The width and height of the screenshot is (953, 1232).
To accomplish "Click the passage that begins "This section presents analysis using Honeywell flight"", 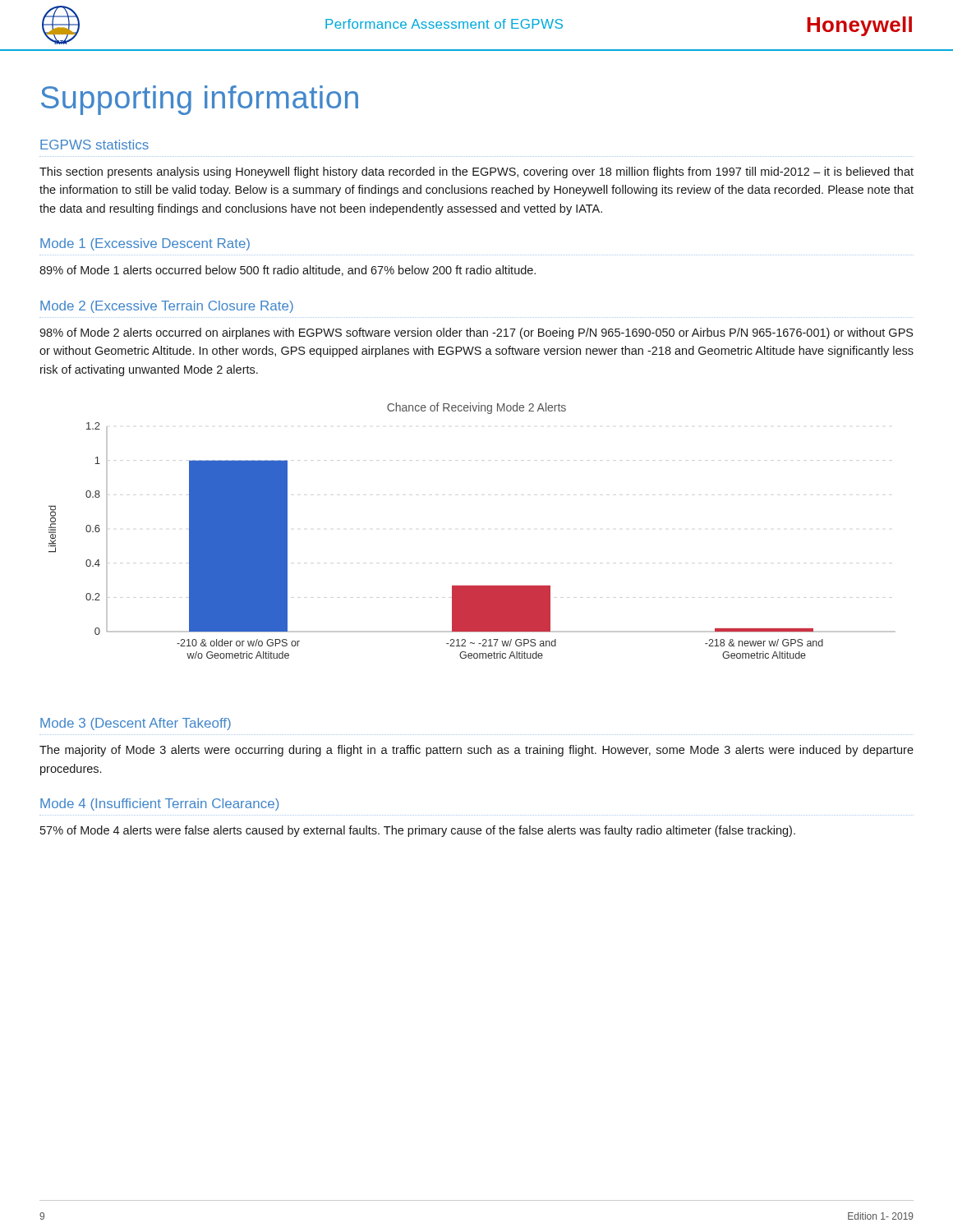I will [476, 190].
